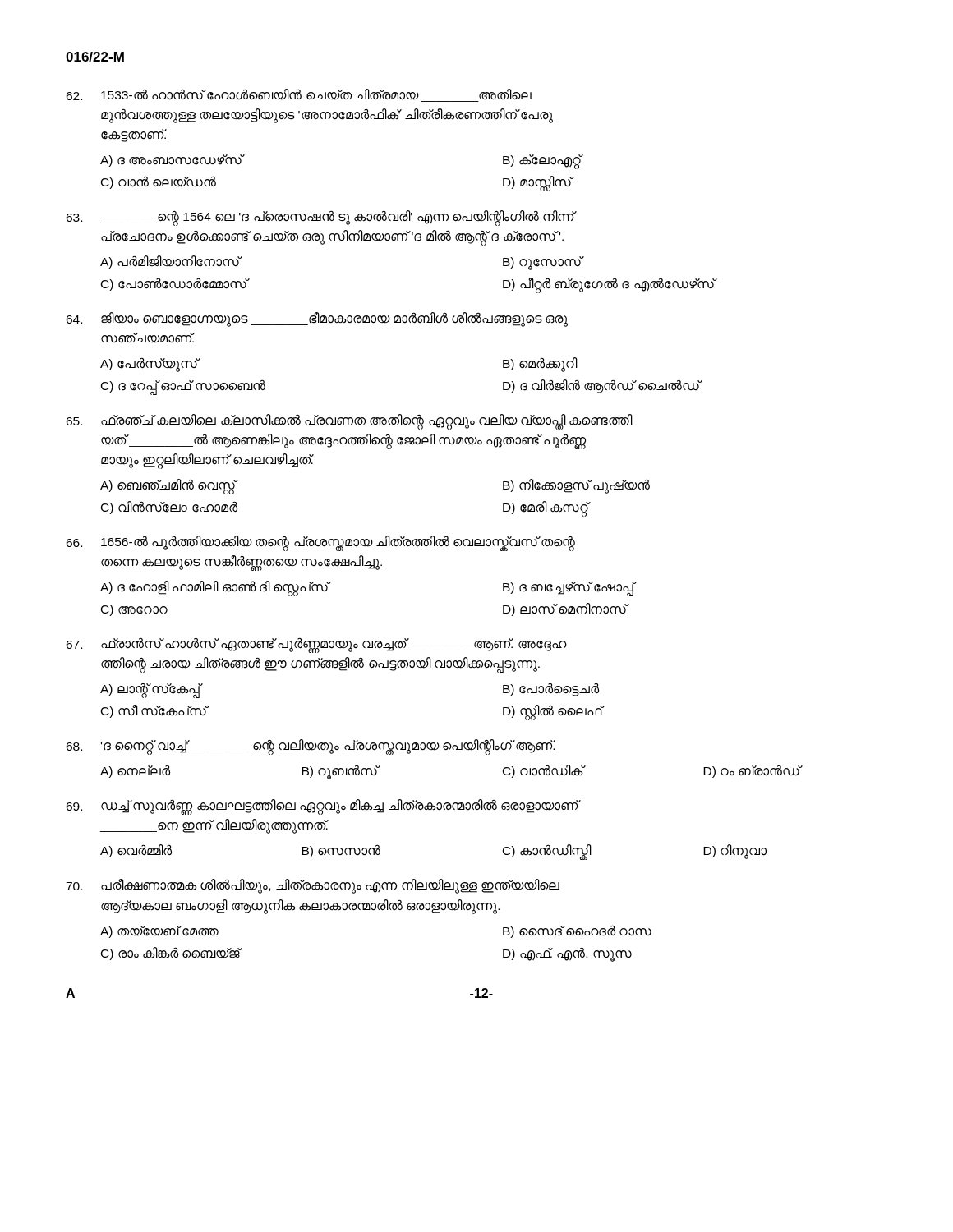Click on the region starting "62. 1533-ൽ ഹാൻസ്"

click(x=299, y=95)
